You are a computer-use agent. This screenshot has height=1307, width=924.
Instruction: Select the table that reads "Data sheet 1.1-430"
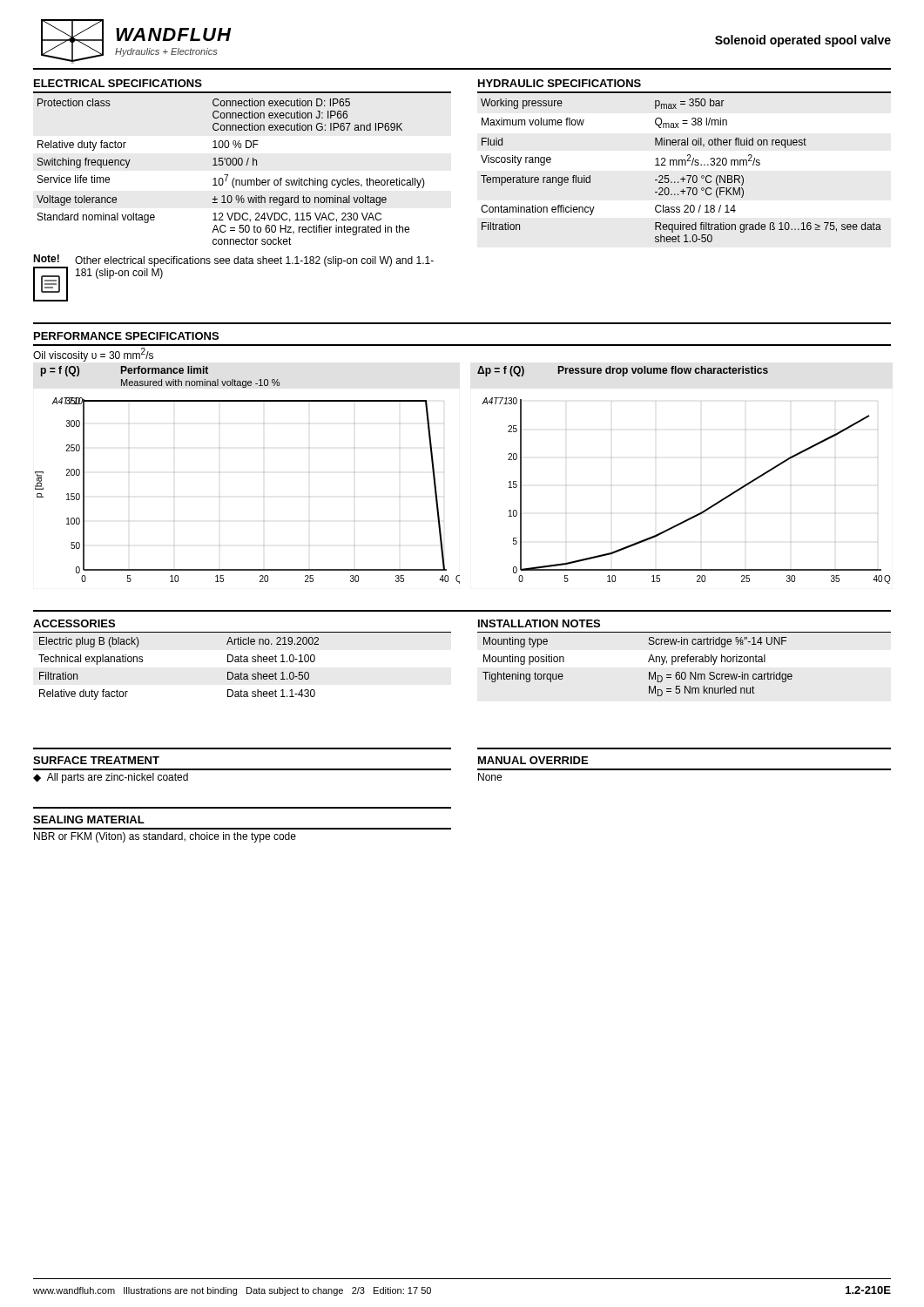[x=242, y=667]
